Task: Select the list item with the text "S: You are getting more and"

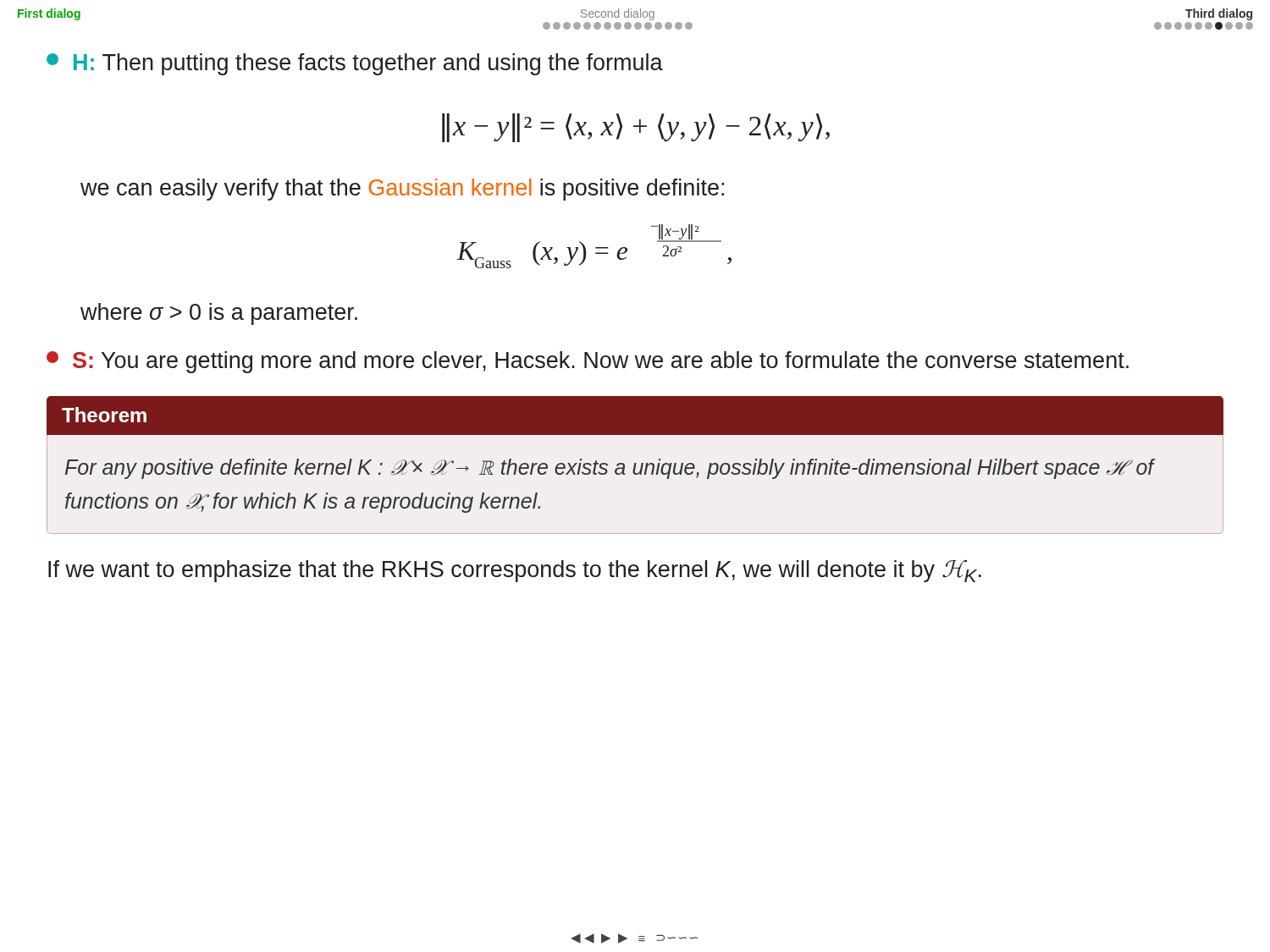Action: 589,361
